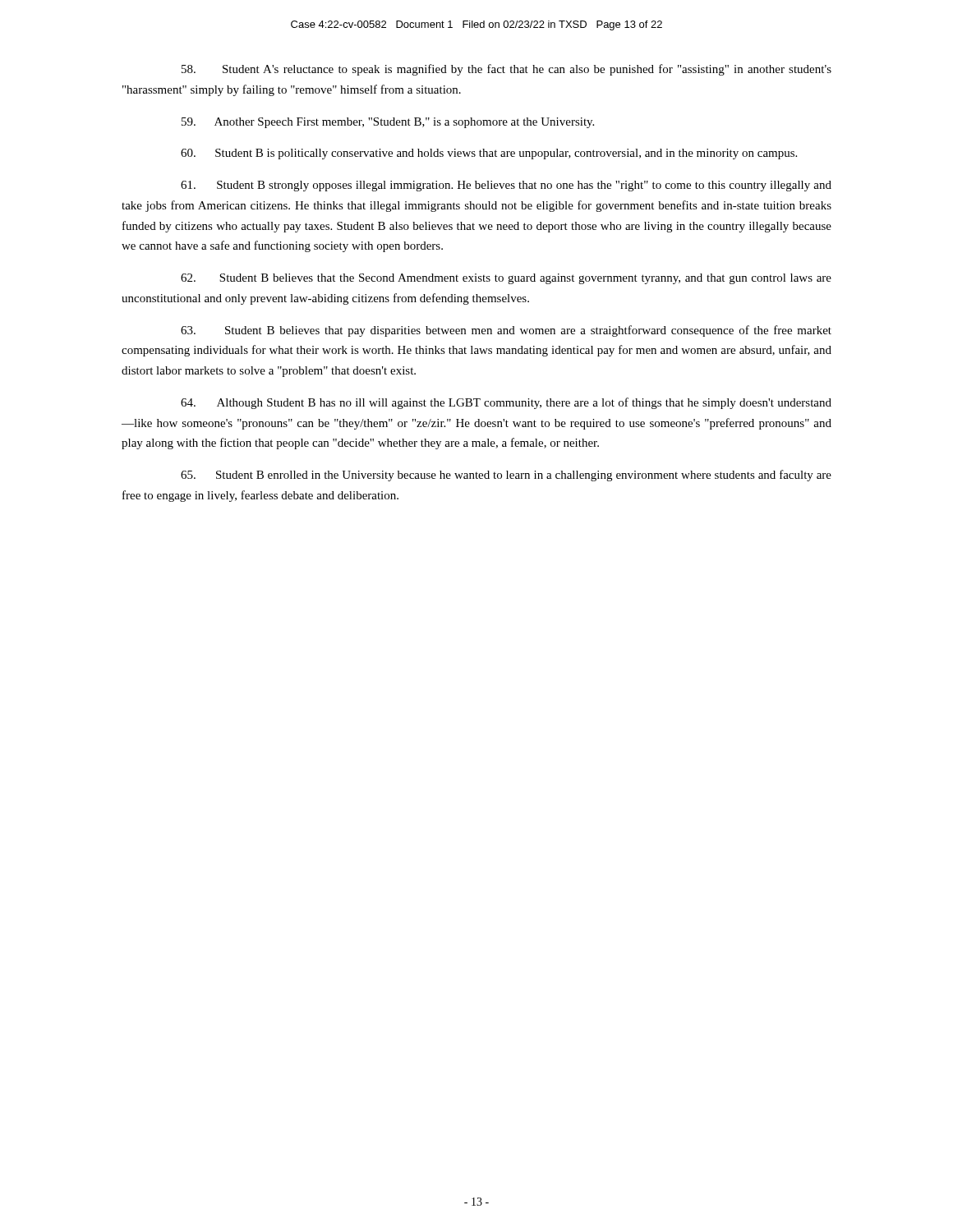
Task: Locate the block of text that opens with "Although Student B has no ill will against"
Action: (x=476, y=423)
